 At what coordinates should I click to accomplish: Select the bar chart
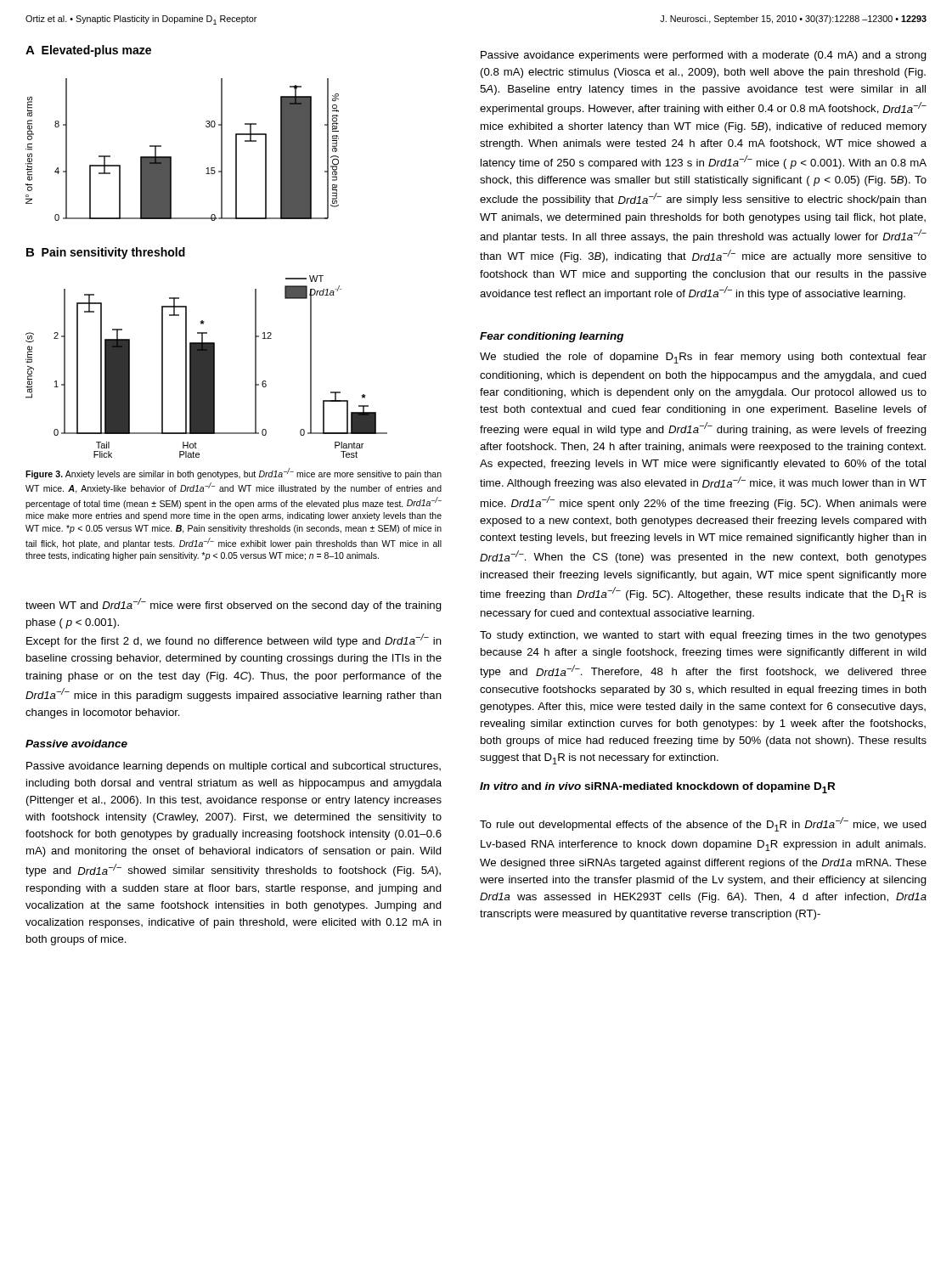point(230,150)
